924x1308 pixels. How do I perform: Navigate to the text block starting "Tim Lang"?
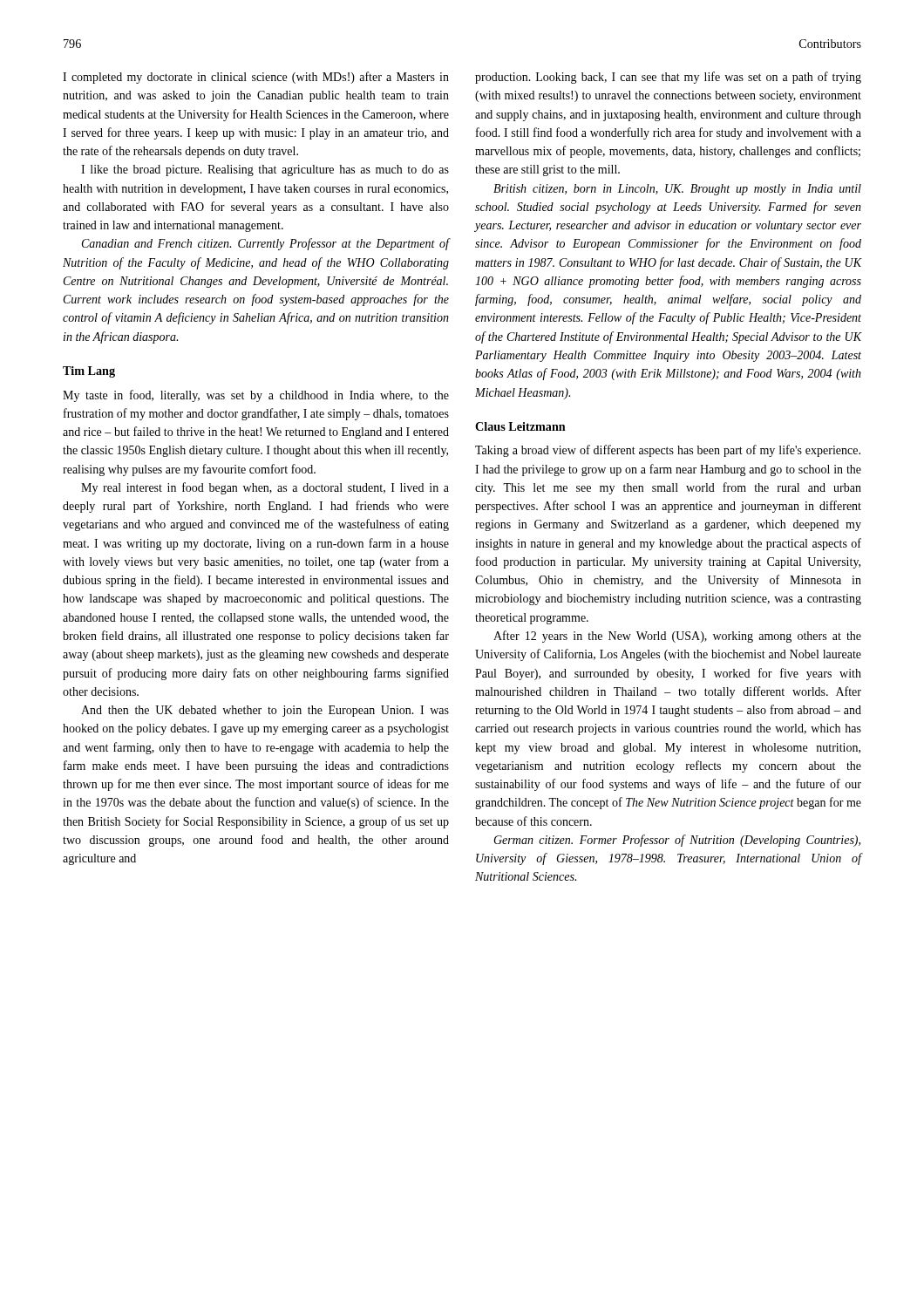(x=89, y=371)
